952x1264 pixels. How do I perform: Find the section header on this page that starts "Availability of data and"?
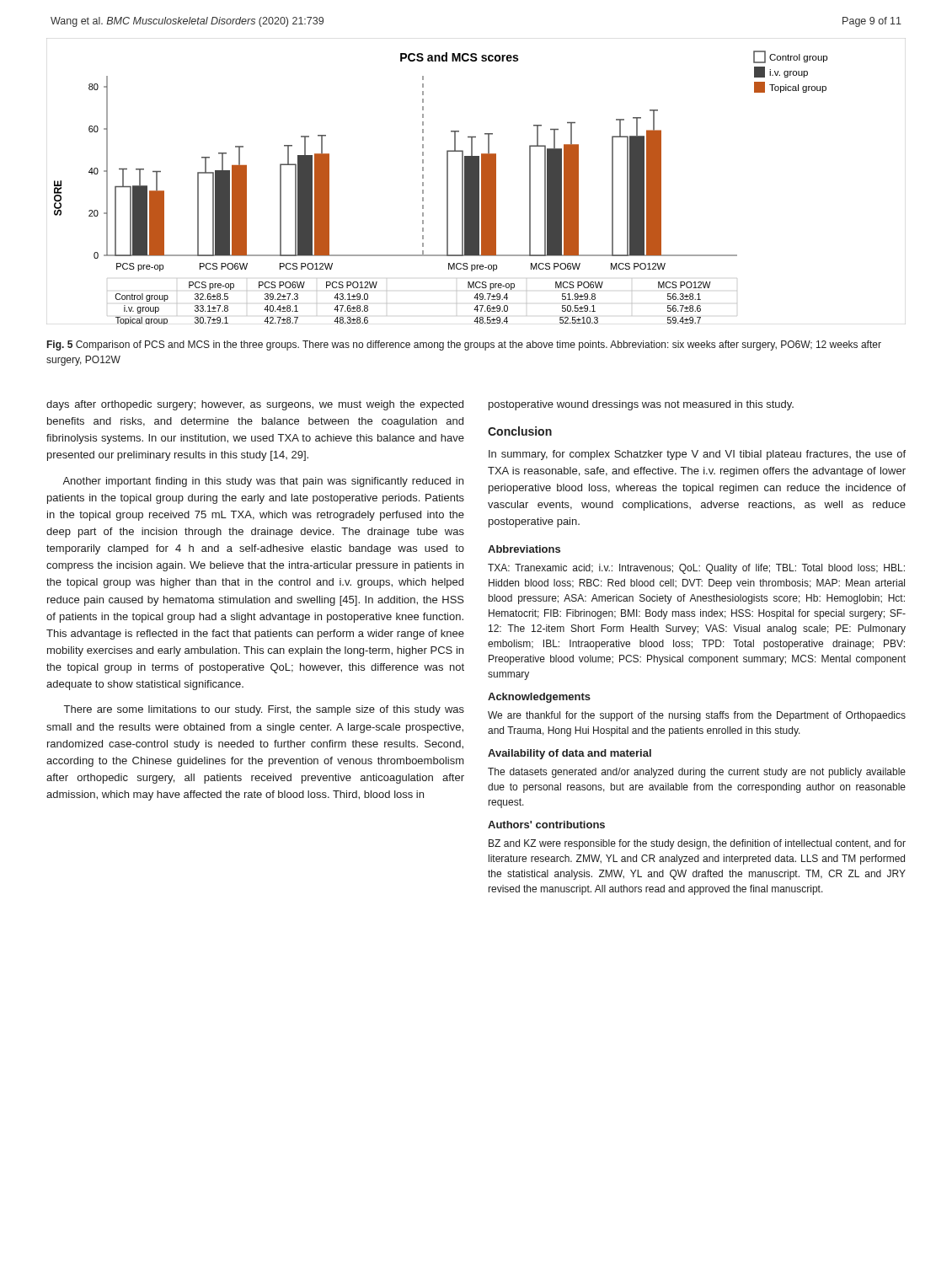click(570, 753)
